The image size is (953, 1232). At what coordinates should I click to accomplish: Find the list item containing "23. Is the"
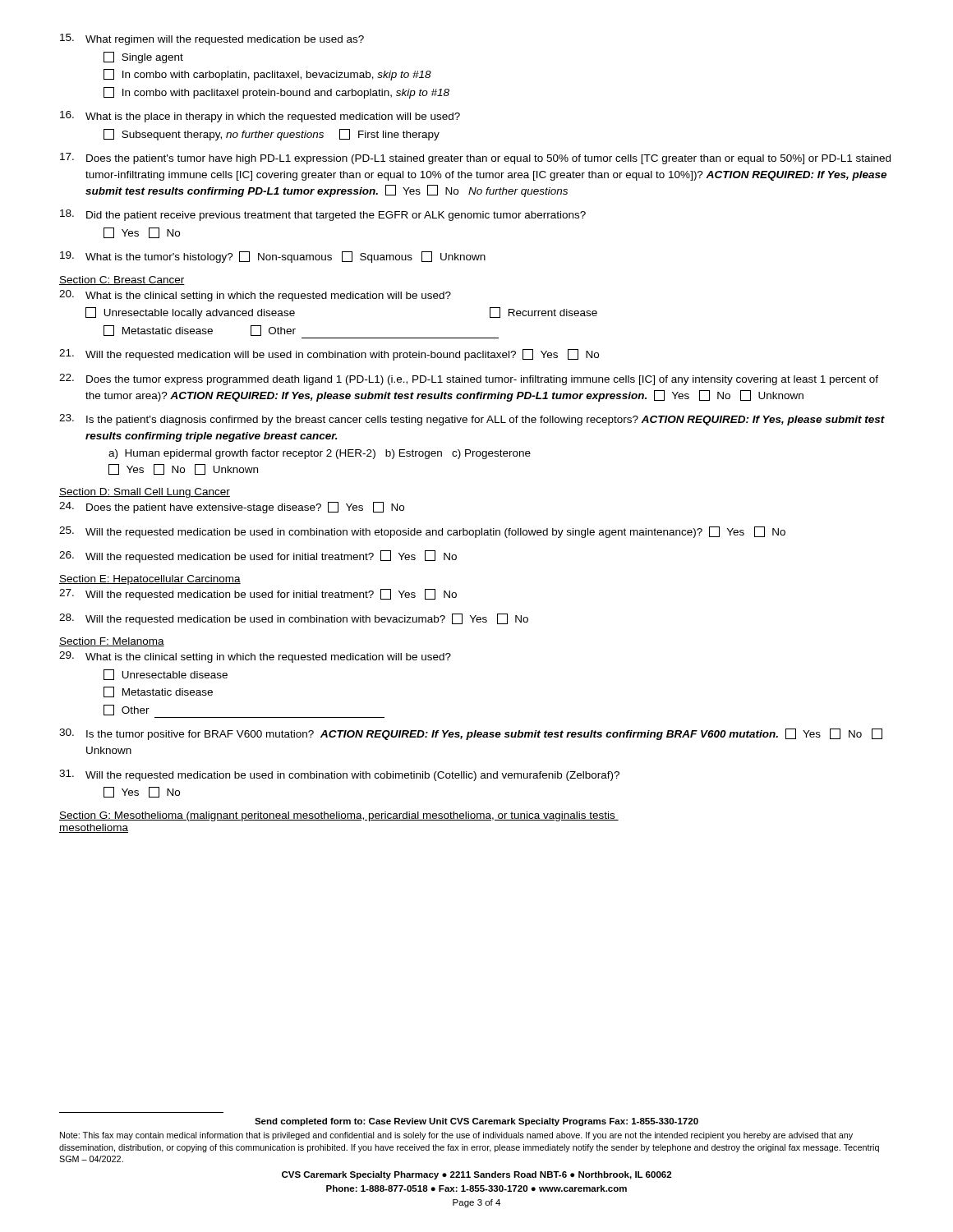pyautogui.click(x=476, y=445)
